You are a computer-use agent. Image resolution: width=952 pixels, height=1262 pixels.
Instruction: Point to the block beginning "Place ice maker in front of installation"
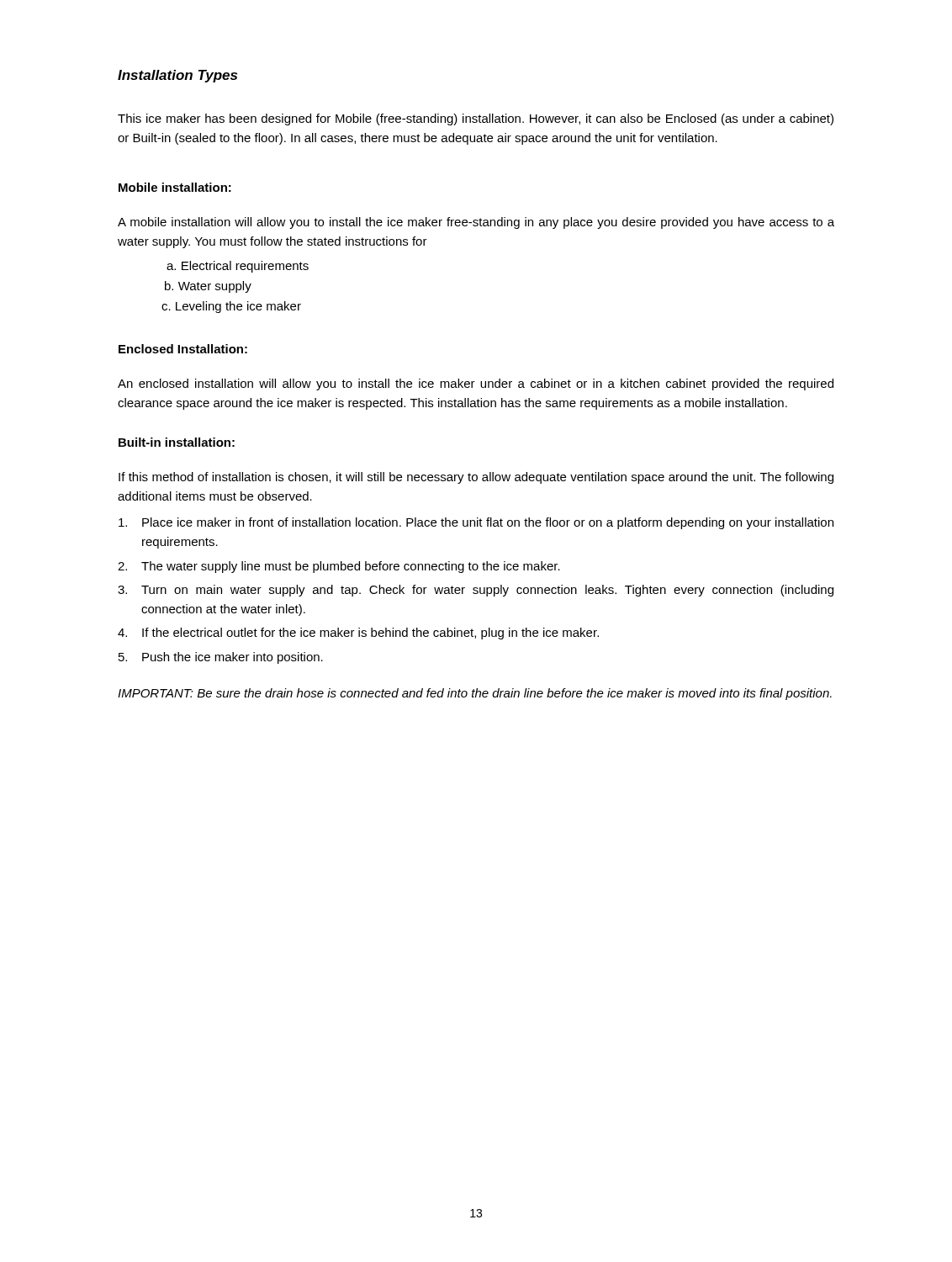476,532
